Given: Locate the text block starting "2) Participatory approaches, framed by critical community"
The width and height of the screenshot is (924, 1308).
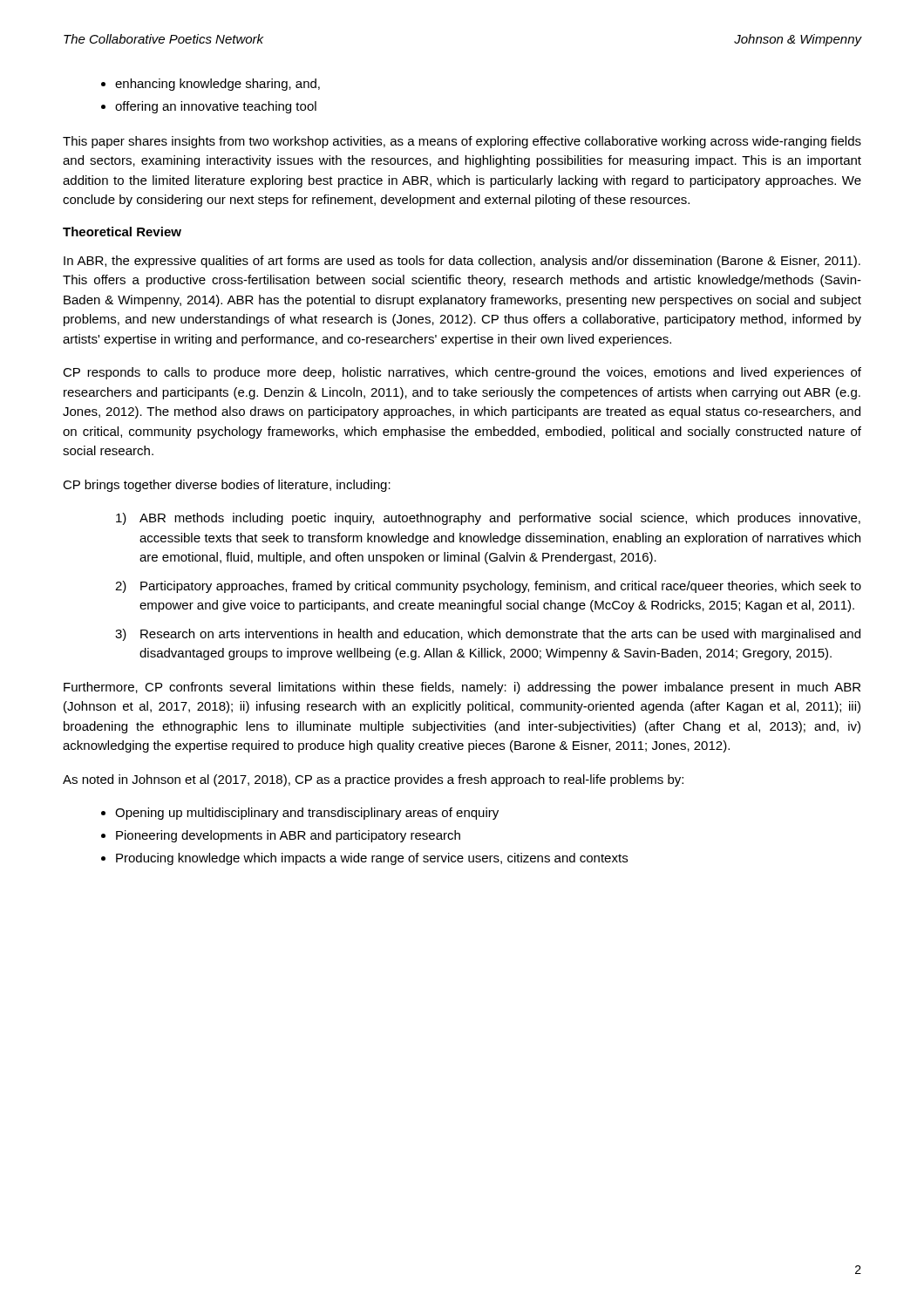Looking at the screenshot, I should [x=488, y=596].
